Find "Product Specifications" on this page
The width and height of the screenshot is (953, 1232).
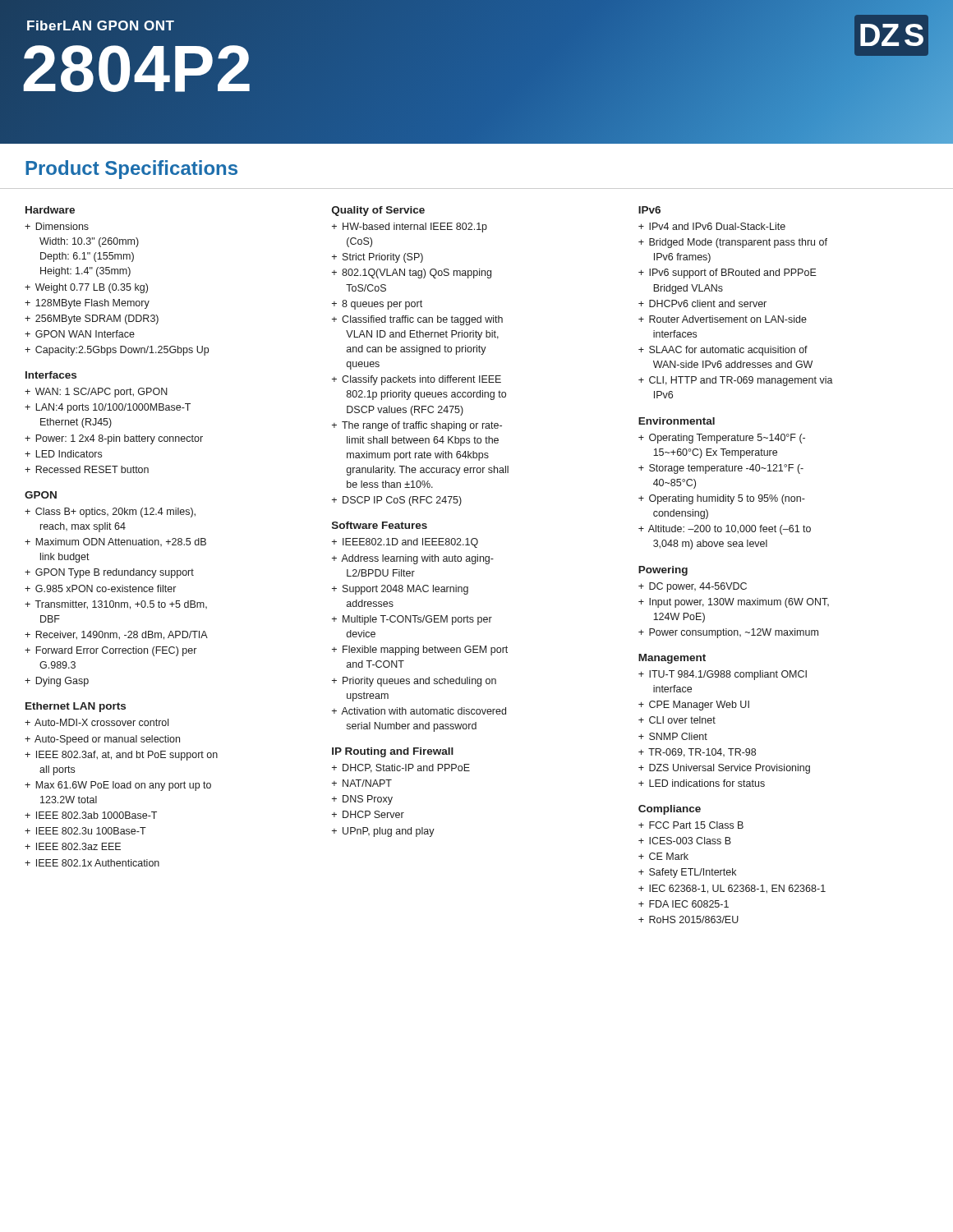pyautogui.click(x=132, y=168)
